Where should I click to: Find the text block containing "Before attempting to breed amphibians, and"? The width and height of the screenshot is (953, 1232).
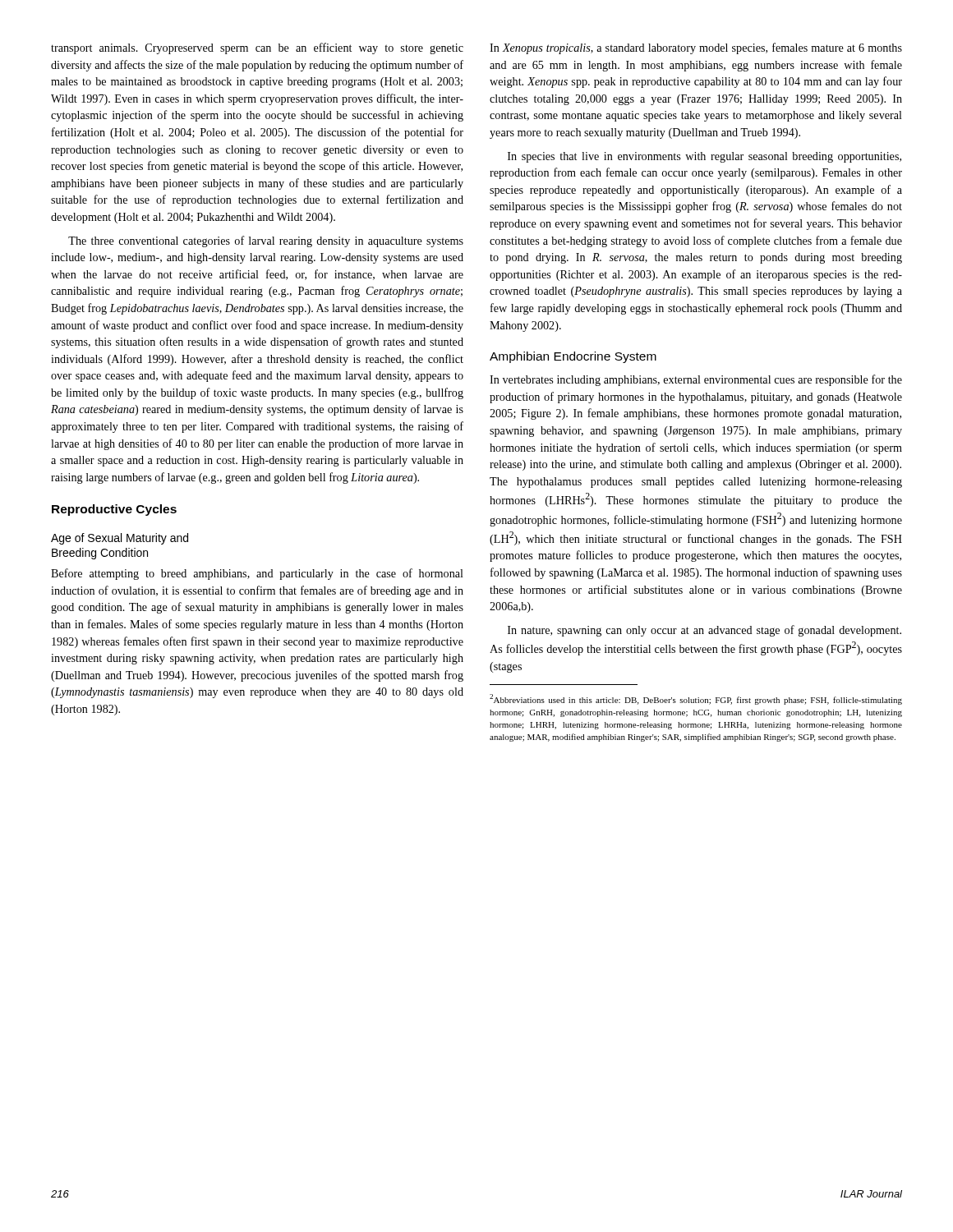click(x=257, y=641)
